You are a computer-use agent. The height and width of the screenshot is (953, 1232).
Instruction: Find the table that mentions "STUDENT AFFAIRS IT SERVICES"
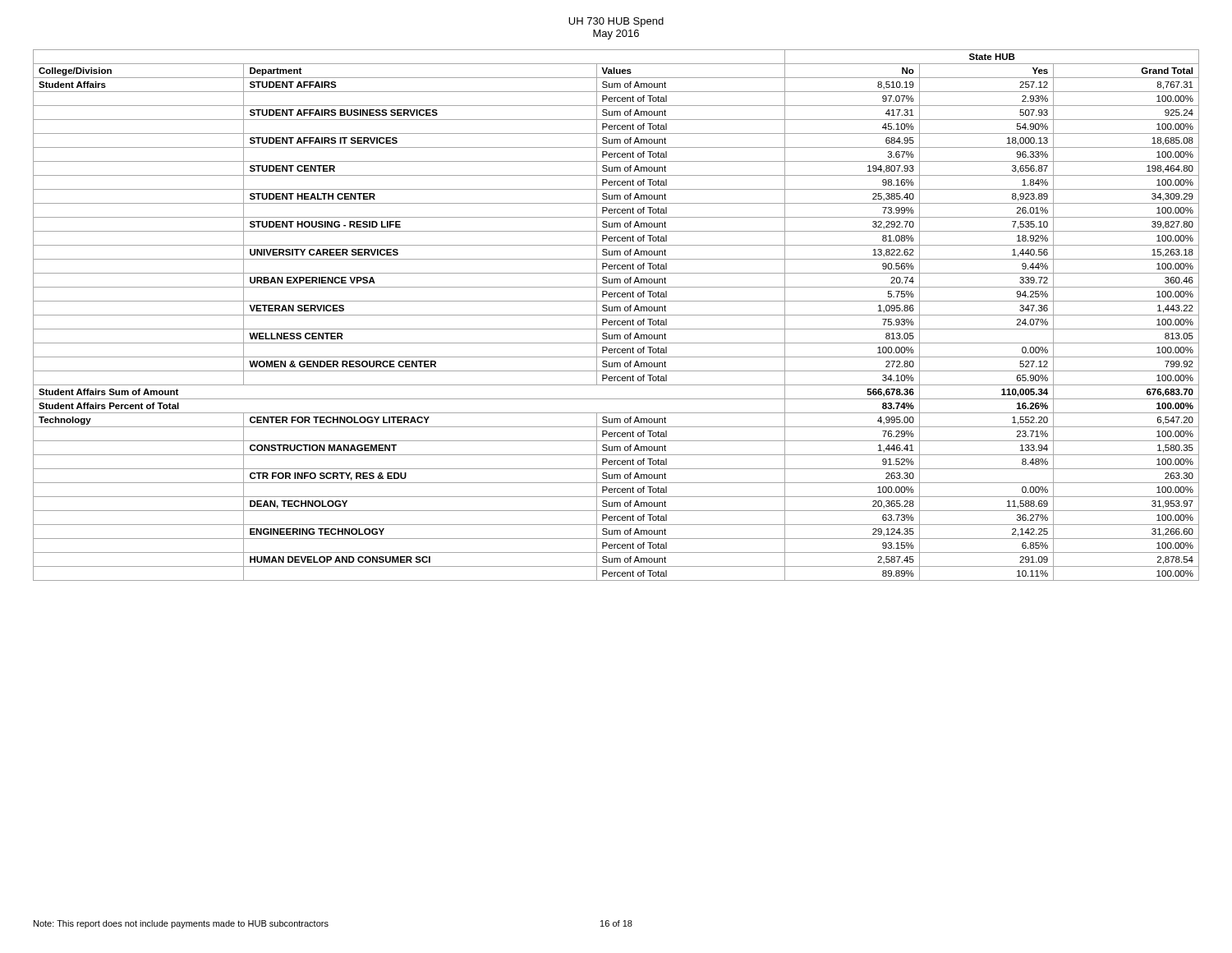(616, 315)
